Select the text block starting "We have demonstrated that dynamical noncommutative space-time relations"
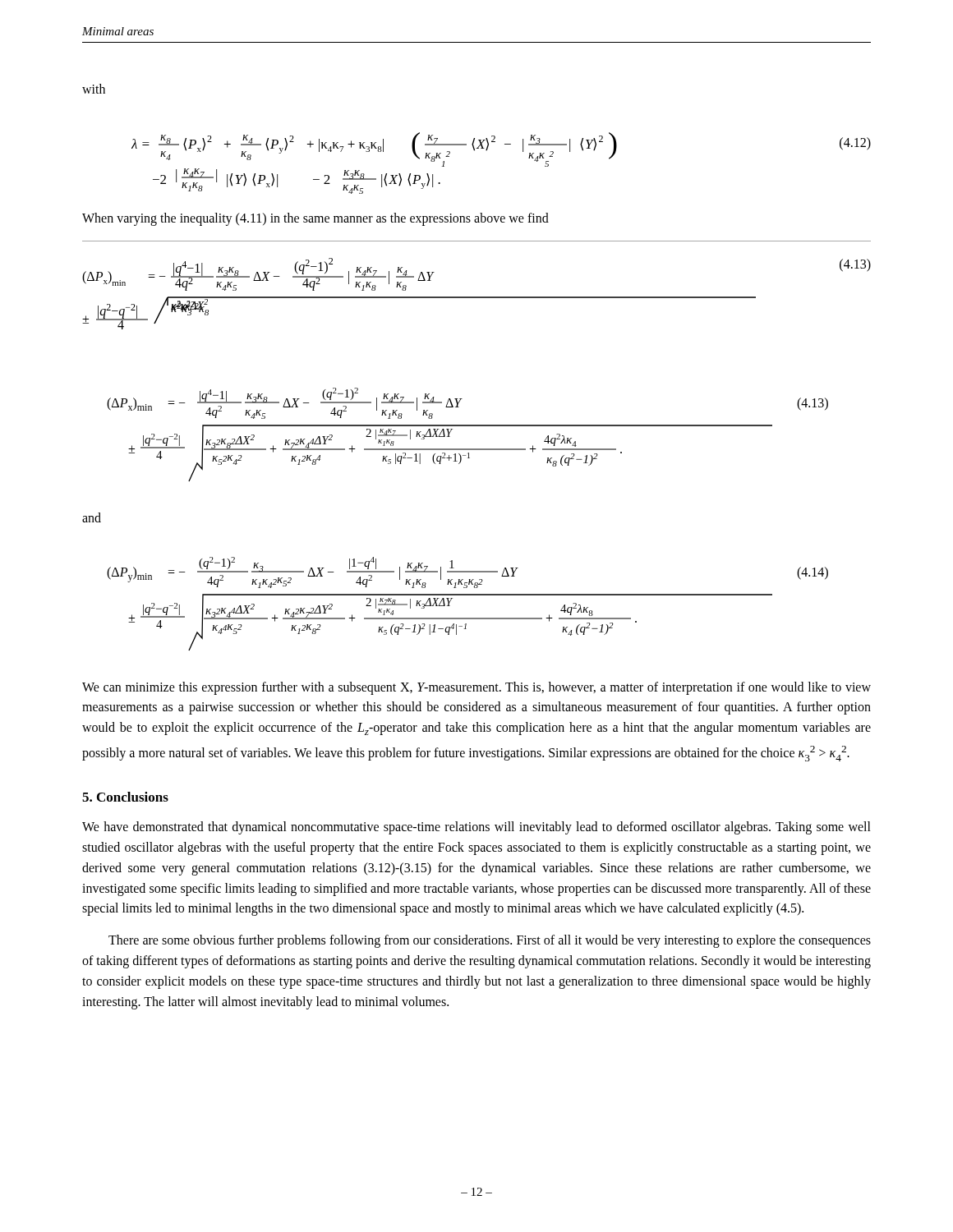 click(476, 868)
